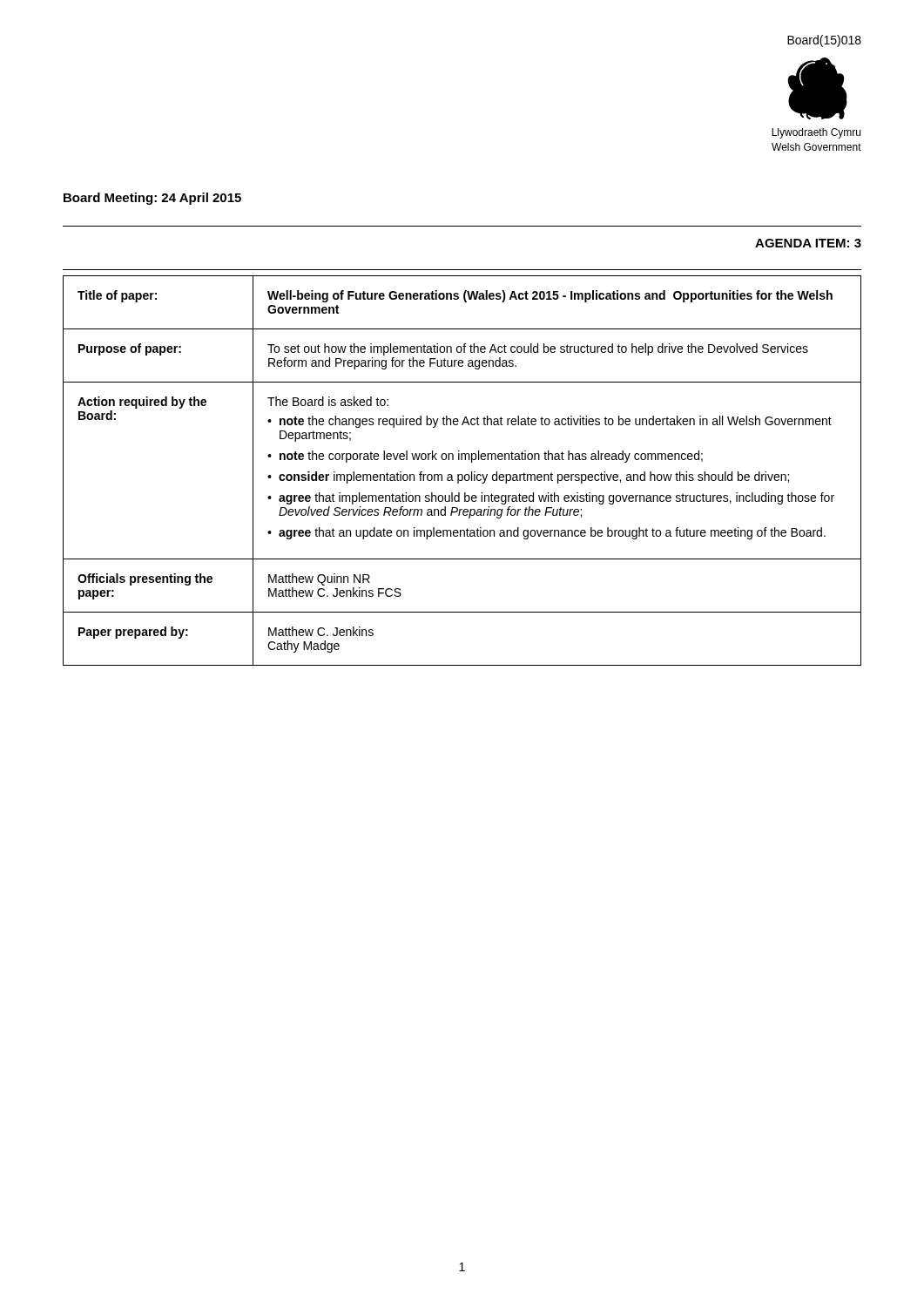Locate the table with the text "Matthew C. Jenkins Cathy Madge"

[x=462, y=471]
